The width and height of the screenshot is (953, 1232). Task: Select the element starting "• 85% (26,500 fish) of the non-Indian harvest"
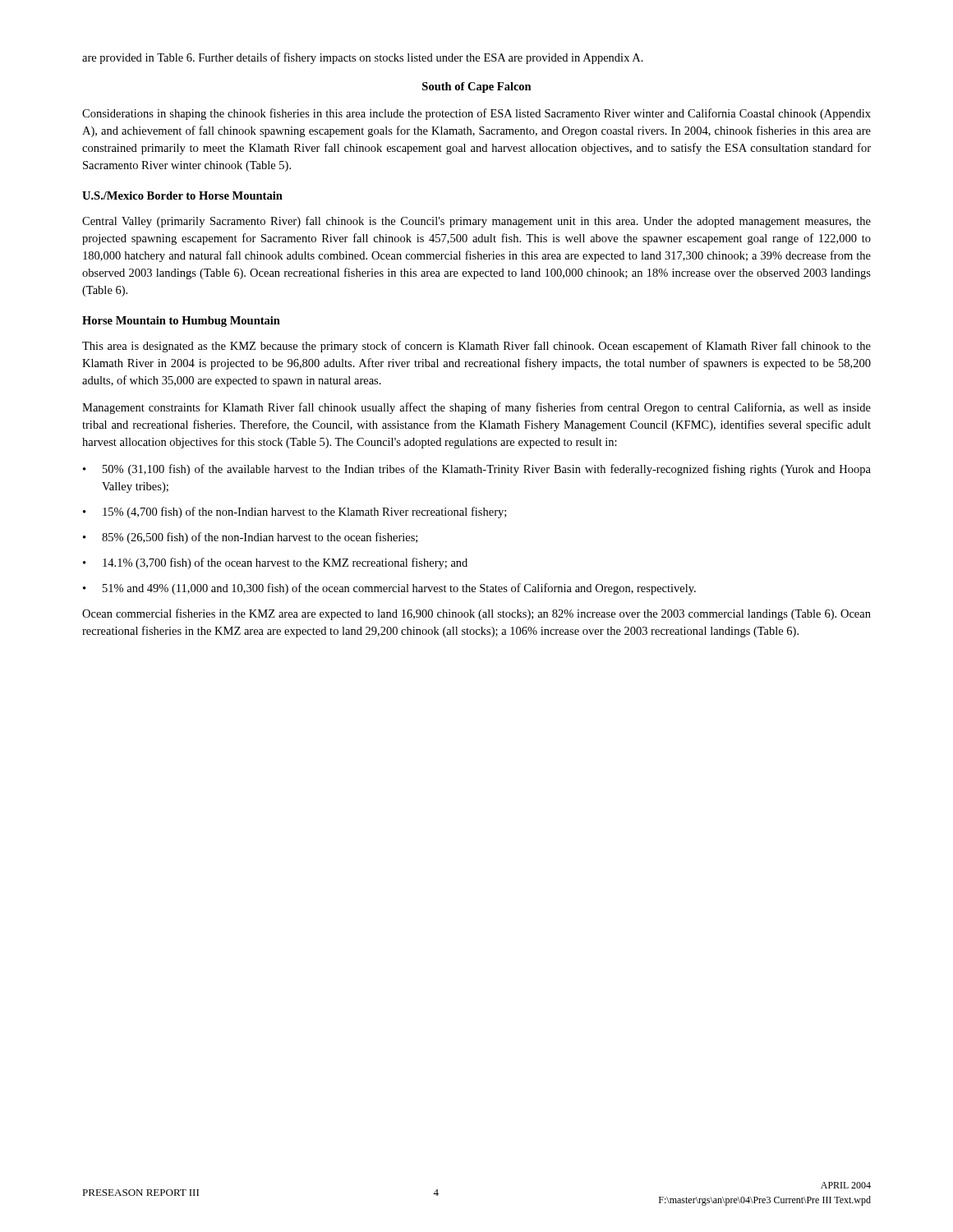tap(250, 538)
